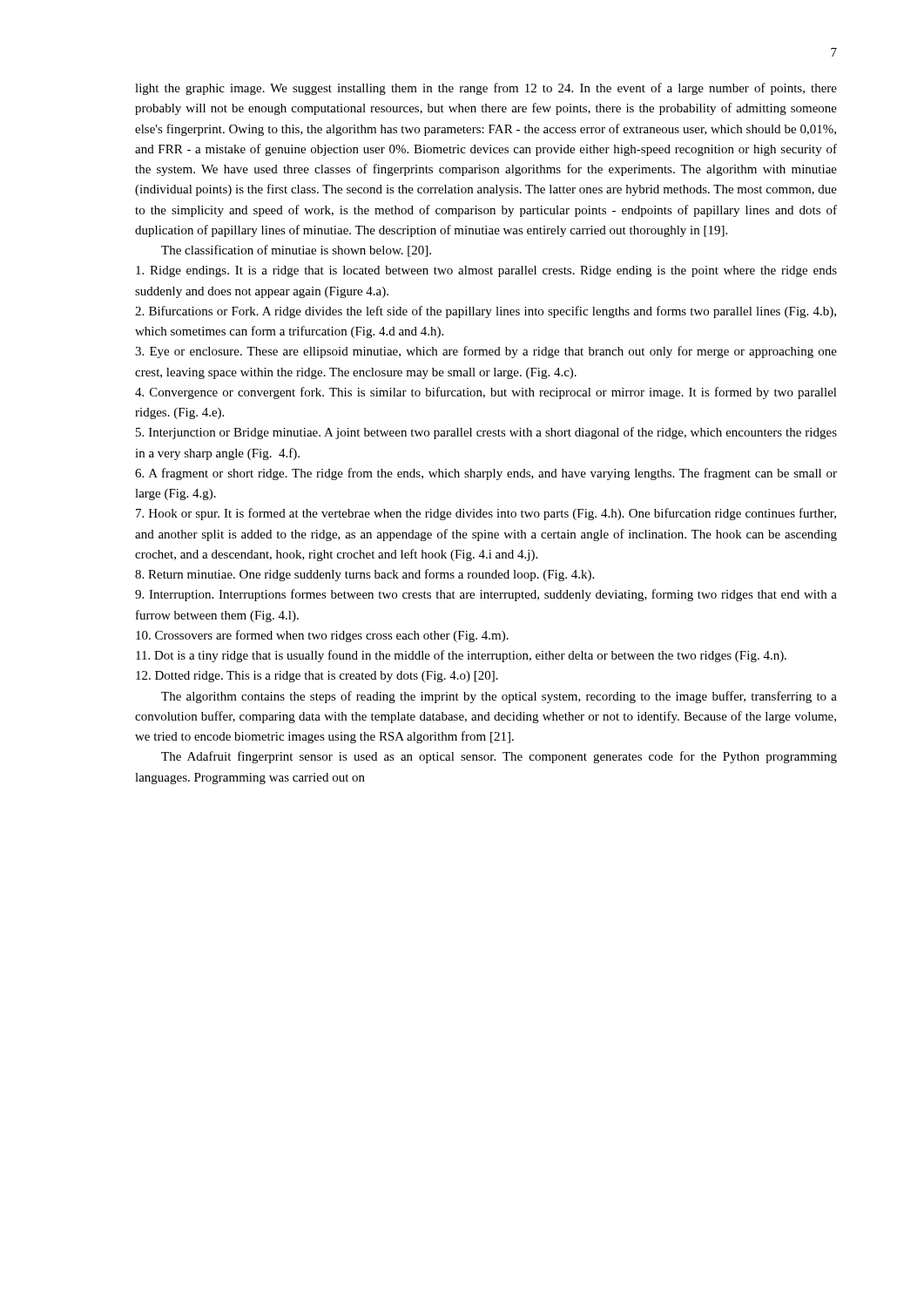Click on the text starting "3. Eye or enclosure. These are ellipsoid"
The width and height of the screenshot is (924, 1307).
tap(486, 362)
